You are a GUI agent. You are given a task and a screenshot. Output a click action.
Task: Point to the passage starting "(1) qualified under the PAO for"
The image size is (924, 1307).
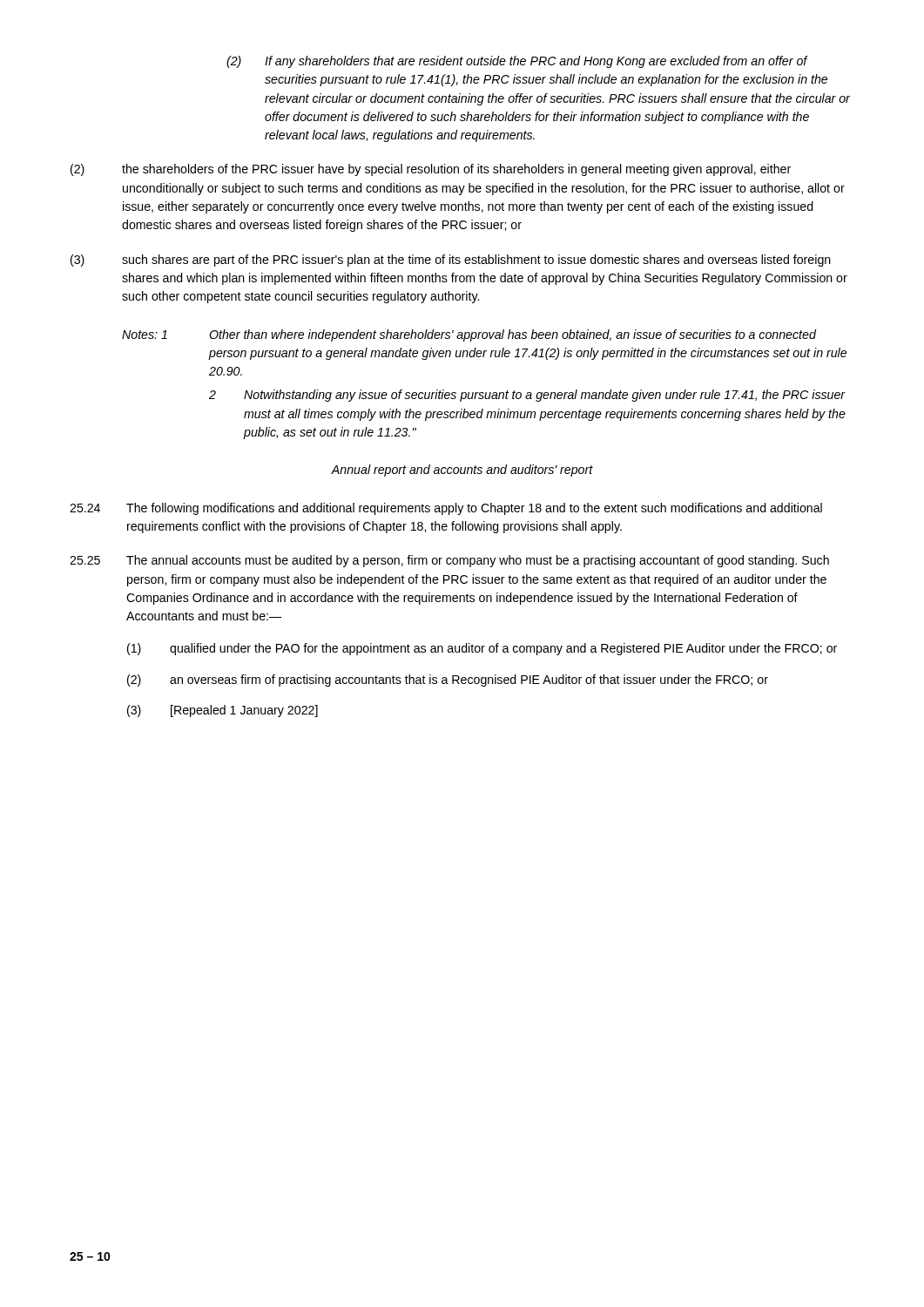(x=490, y=649)
